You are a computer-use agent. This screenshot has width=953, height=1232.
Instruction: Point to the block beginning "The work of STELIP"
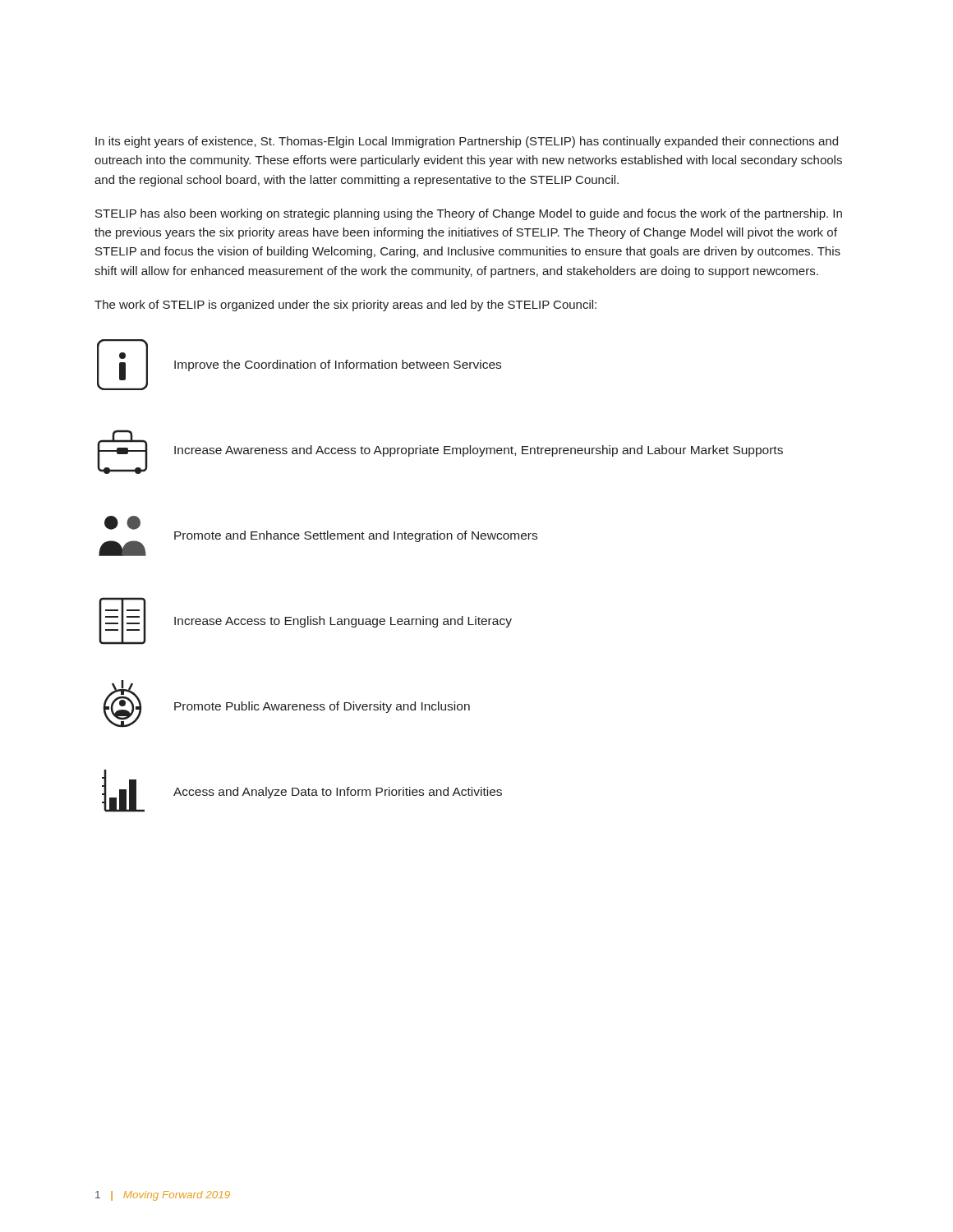(346, 304)
